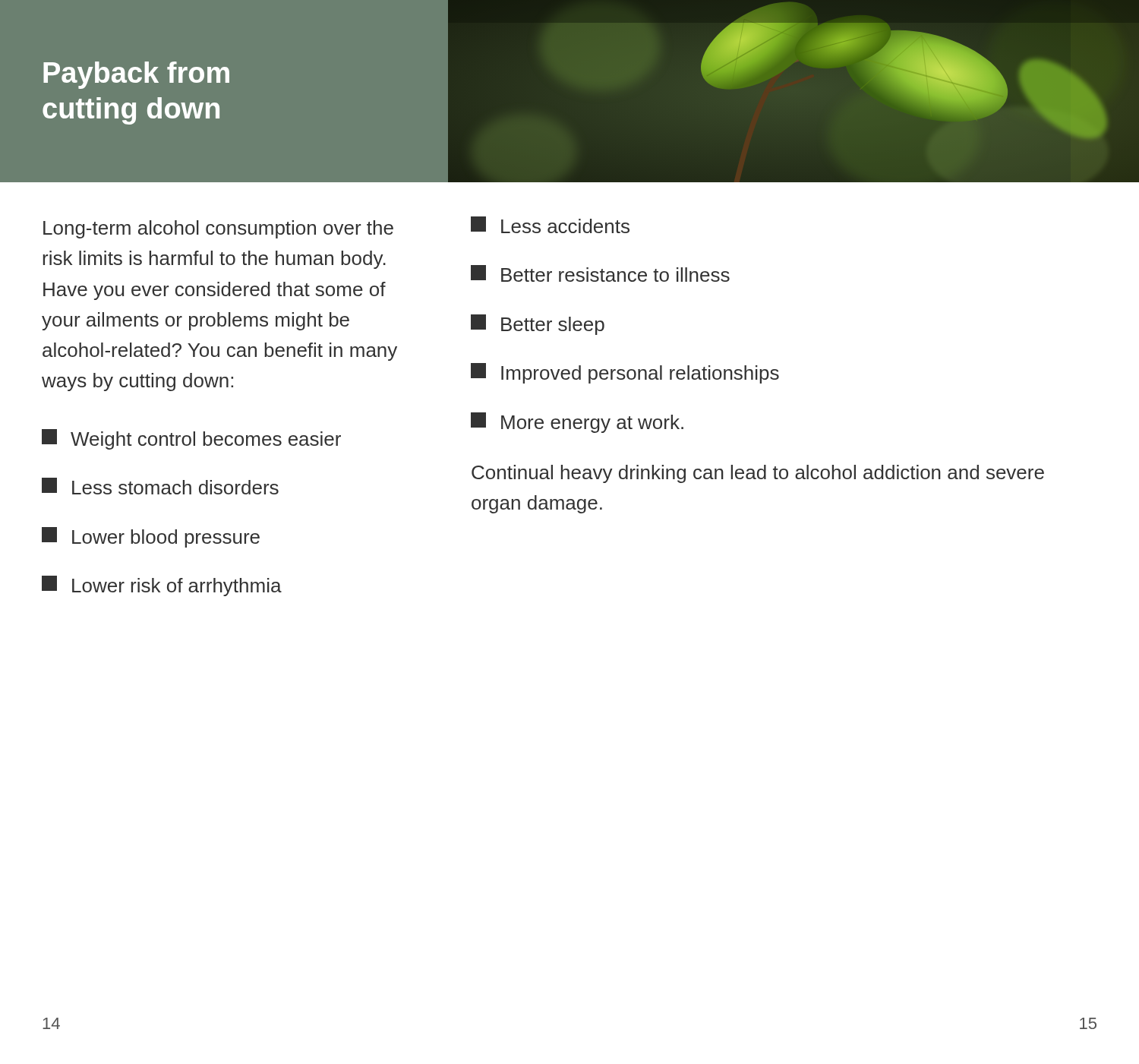Navigate to the block starting "Improved personal relationships"
Screen dimensions: 1064x1139
point(784,373)
